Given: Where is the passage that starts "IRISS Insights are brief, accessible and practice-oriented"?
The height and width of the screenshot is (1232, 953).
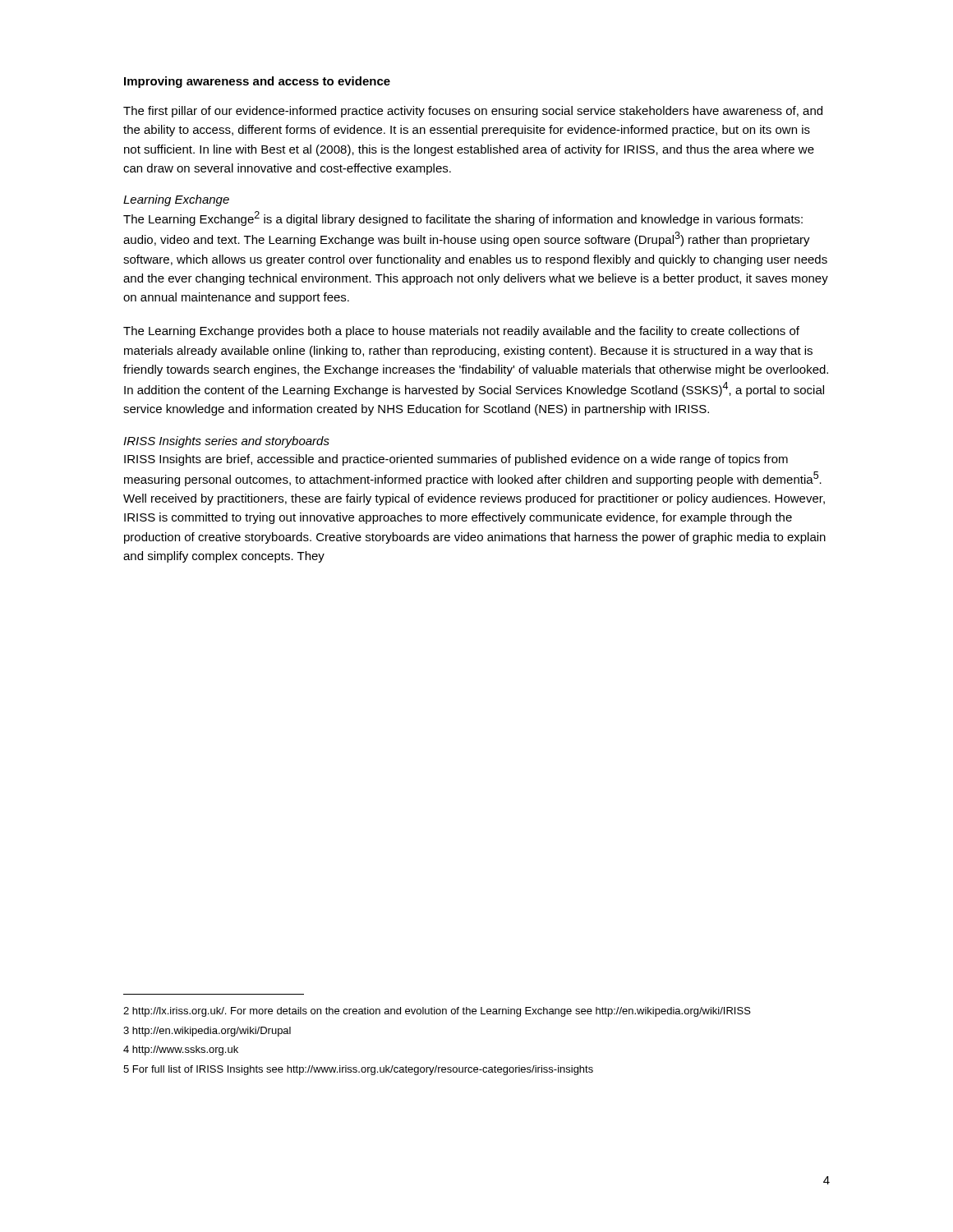Looking at the screenshot, I should click(475, 507).
